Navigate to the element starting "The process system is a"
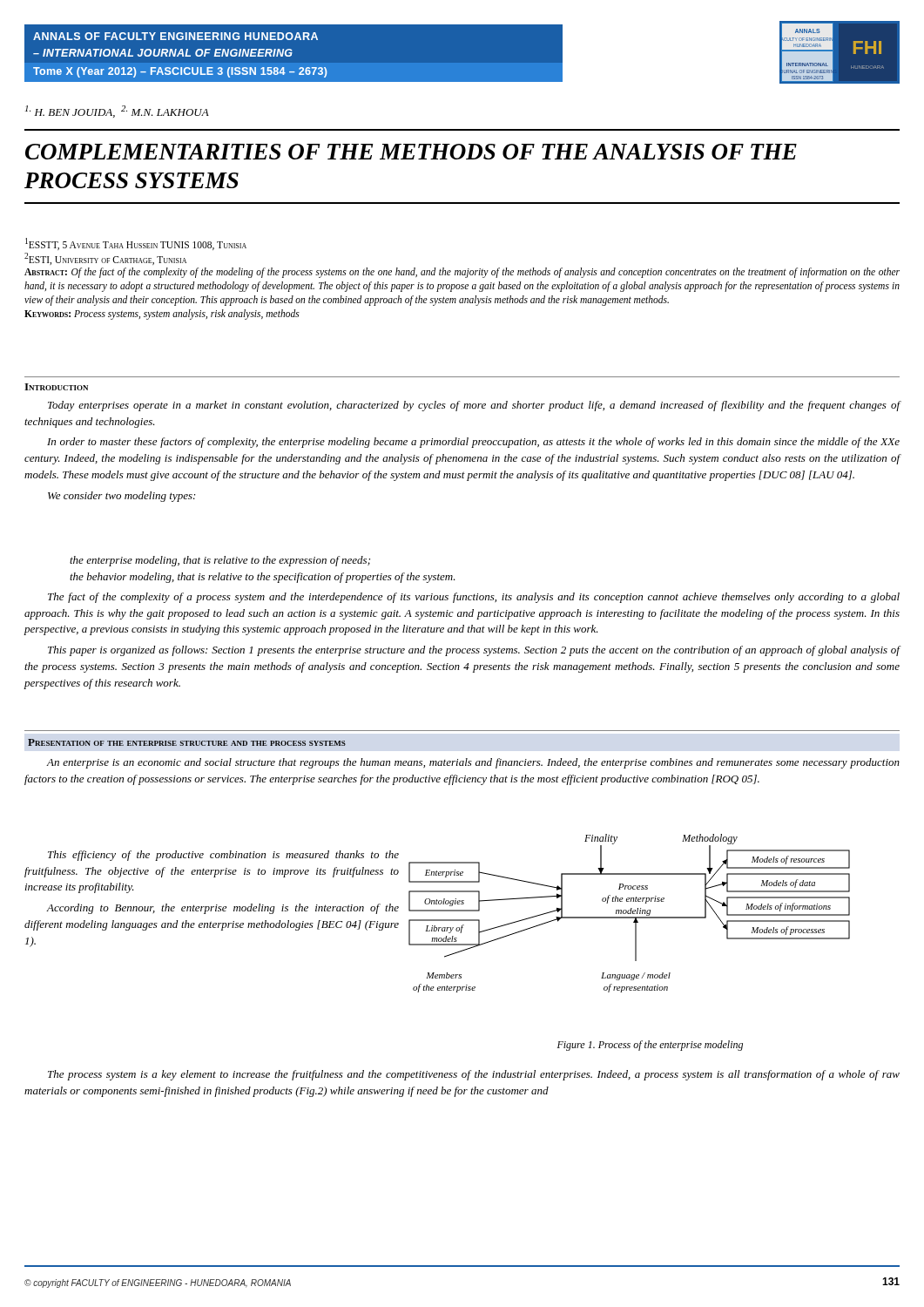This screenshot has height=1307, width=924. 462,1083
